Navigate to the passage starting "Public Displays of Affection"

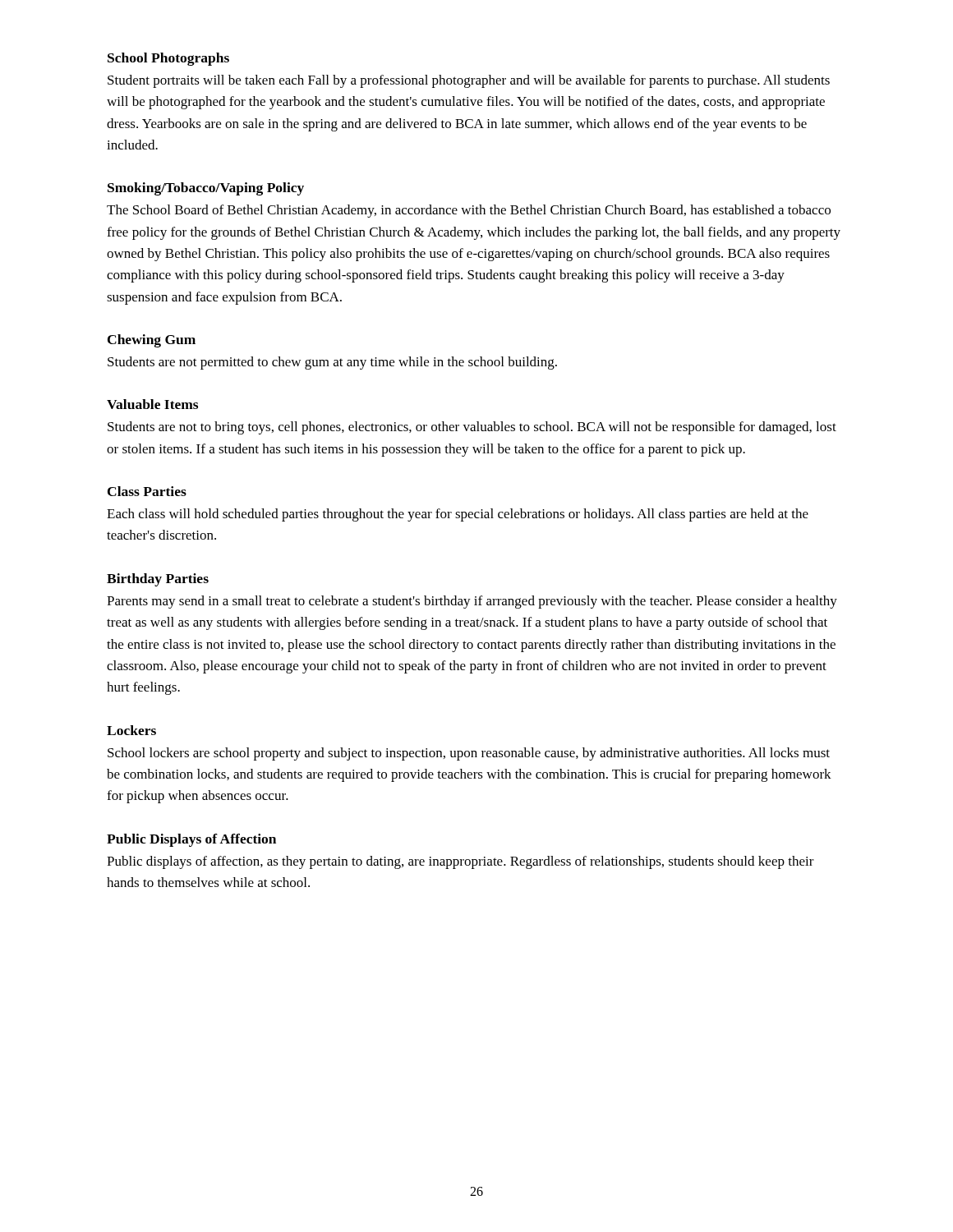pyautogui.click(x=192, y=838)
